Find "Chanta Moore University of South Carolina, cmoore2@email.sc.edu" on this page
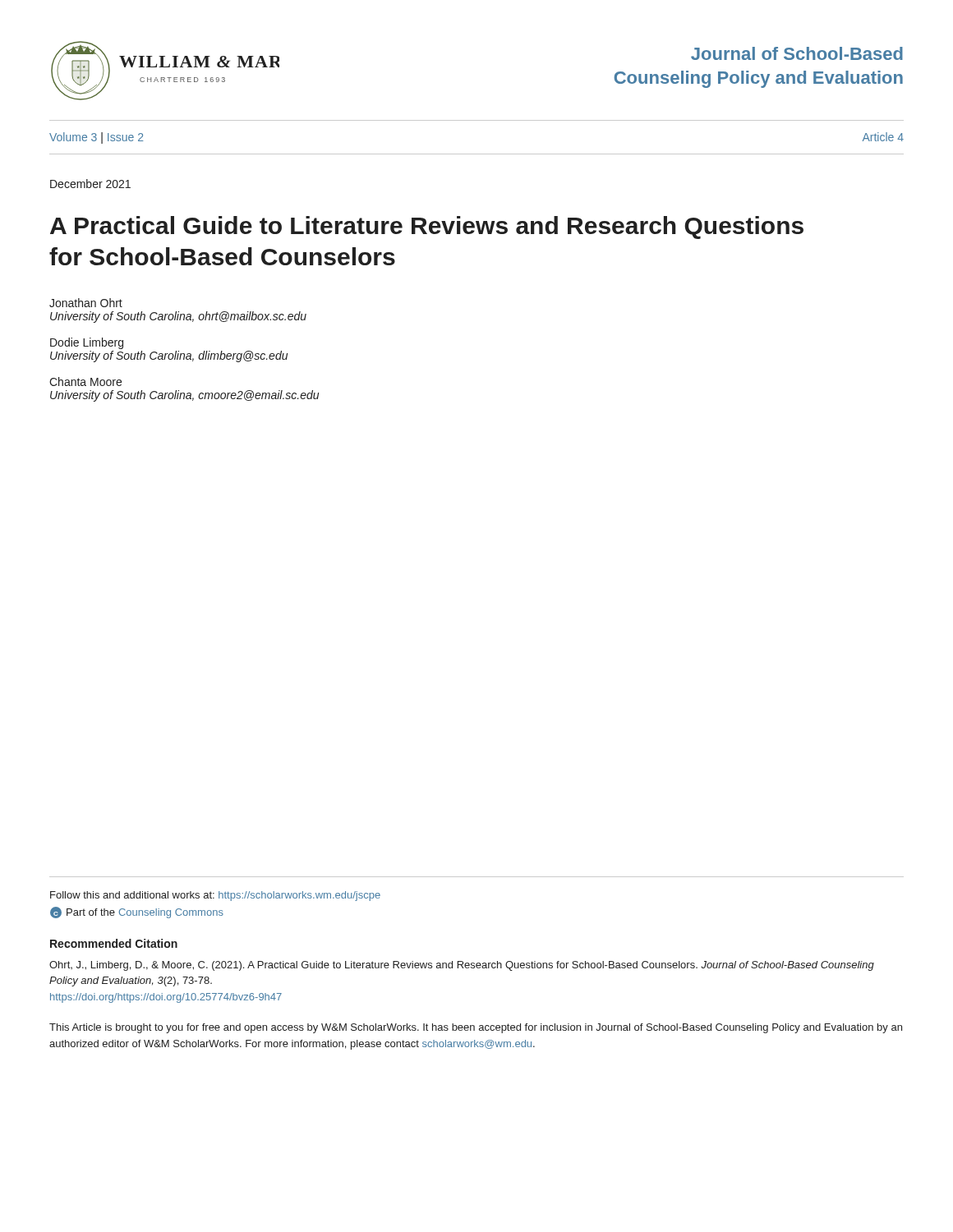Viewport: 953px width, 1232px height. click(x=85, y=382)
